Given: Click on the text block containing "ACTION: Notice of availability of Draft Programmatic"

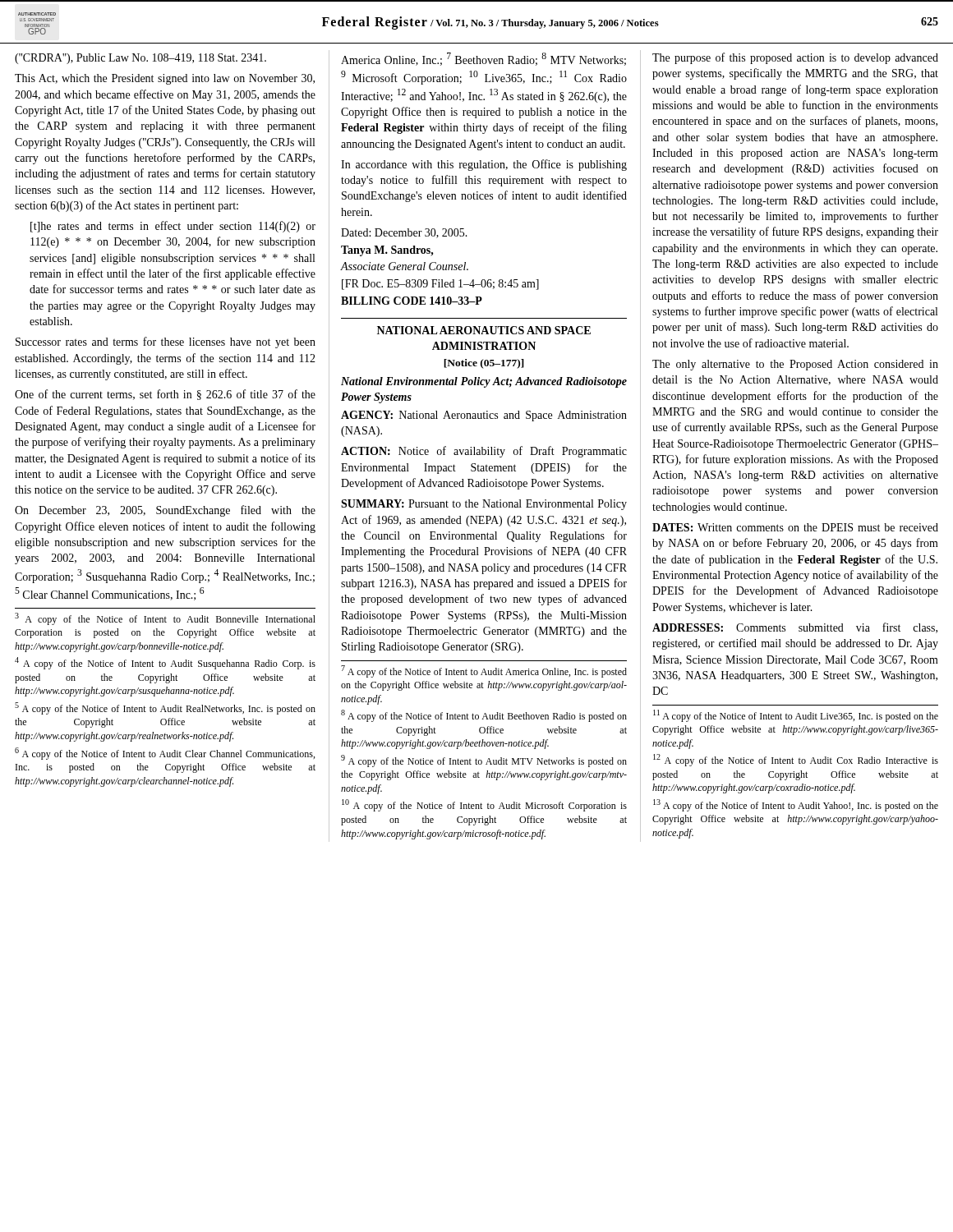Looking at the screenshot, I should [484, 468].
